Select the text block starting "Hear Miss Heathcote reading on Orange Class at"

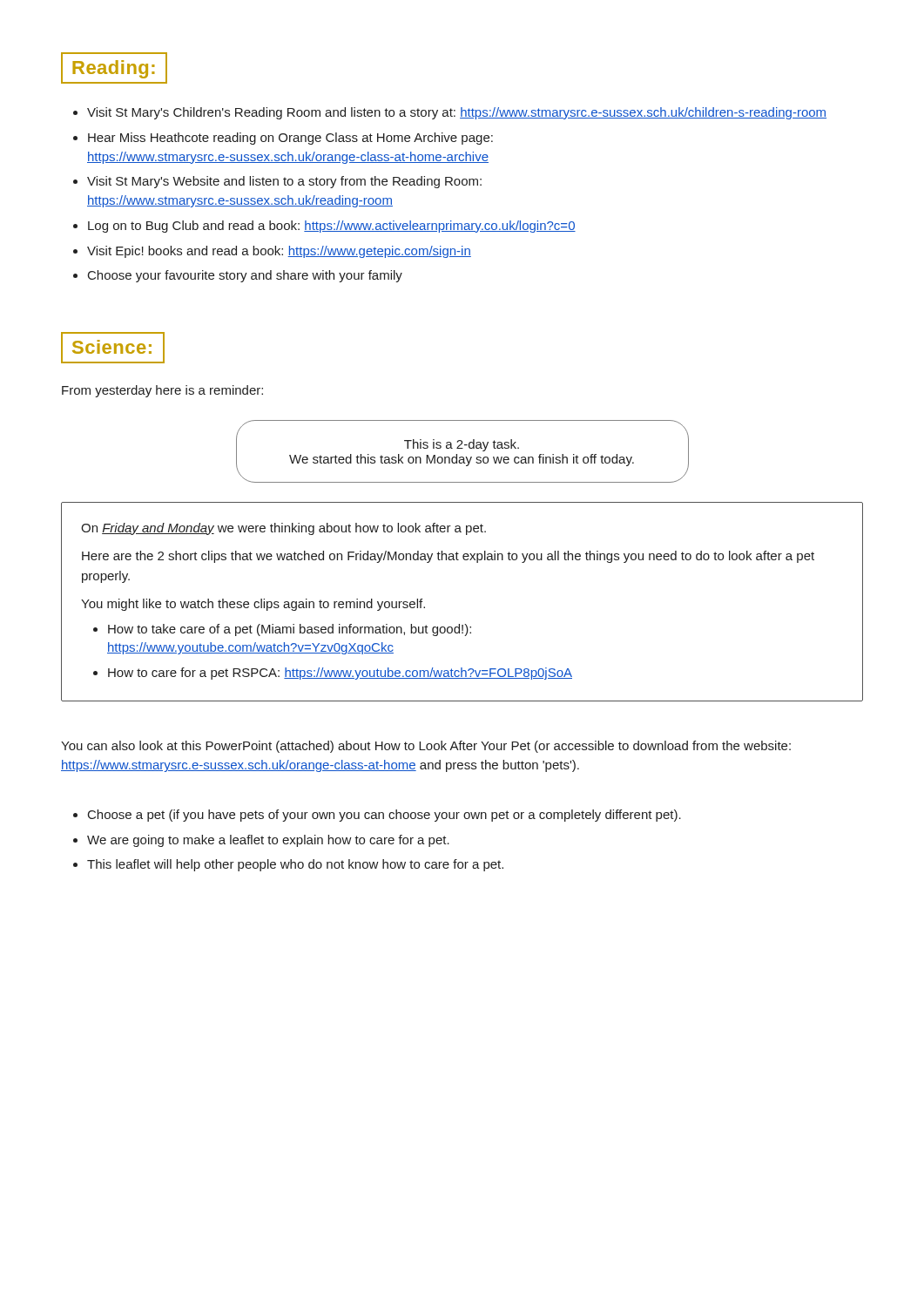[x=290, y=147]
